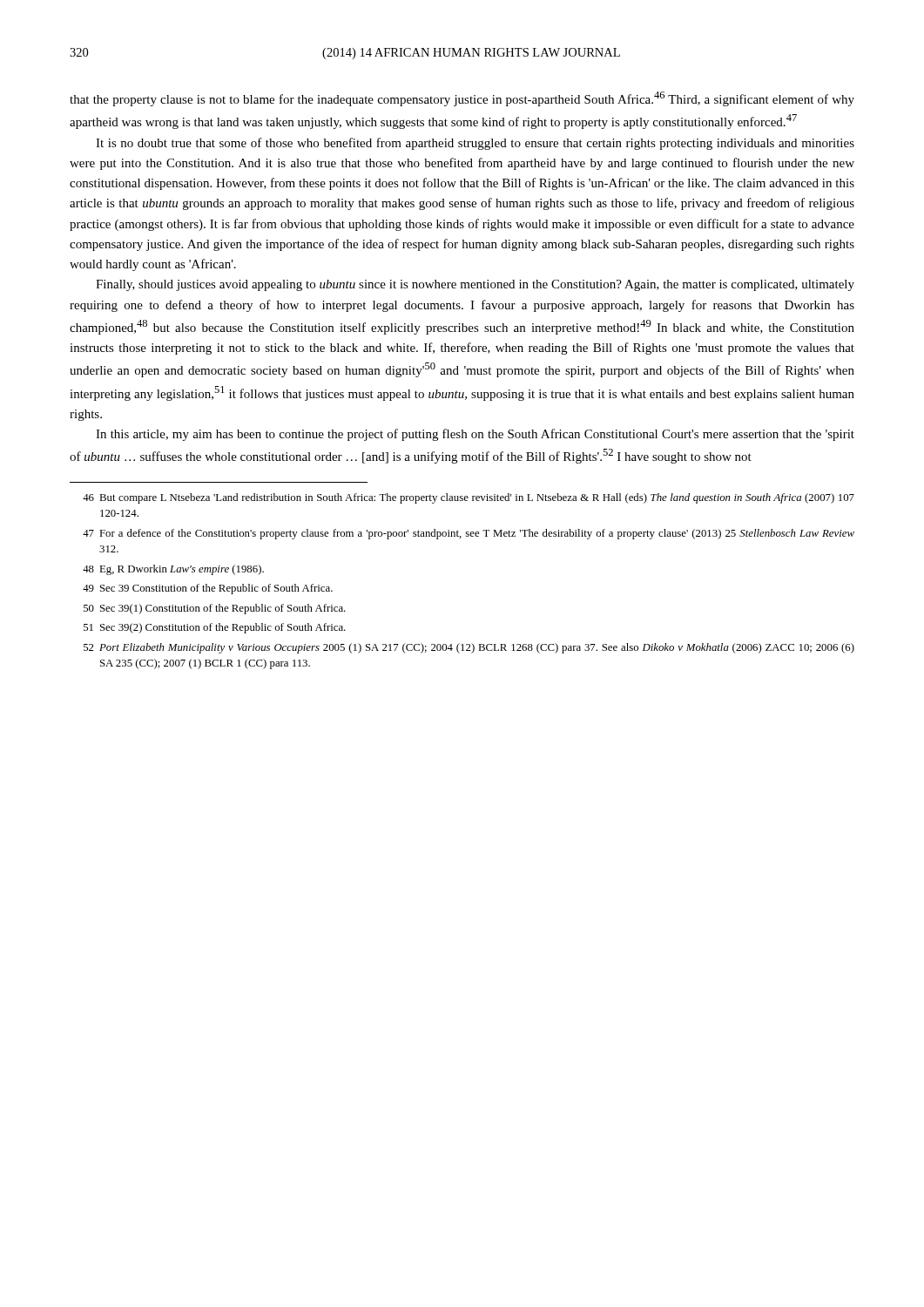Locate the text block starting "49 Sec 39 Constitution"

pyautogui.click(x=208, y=589)
